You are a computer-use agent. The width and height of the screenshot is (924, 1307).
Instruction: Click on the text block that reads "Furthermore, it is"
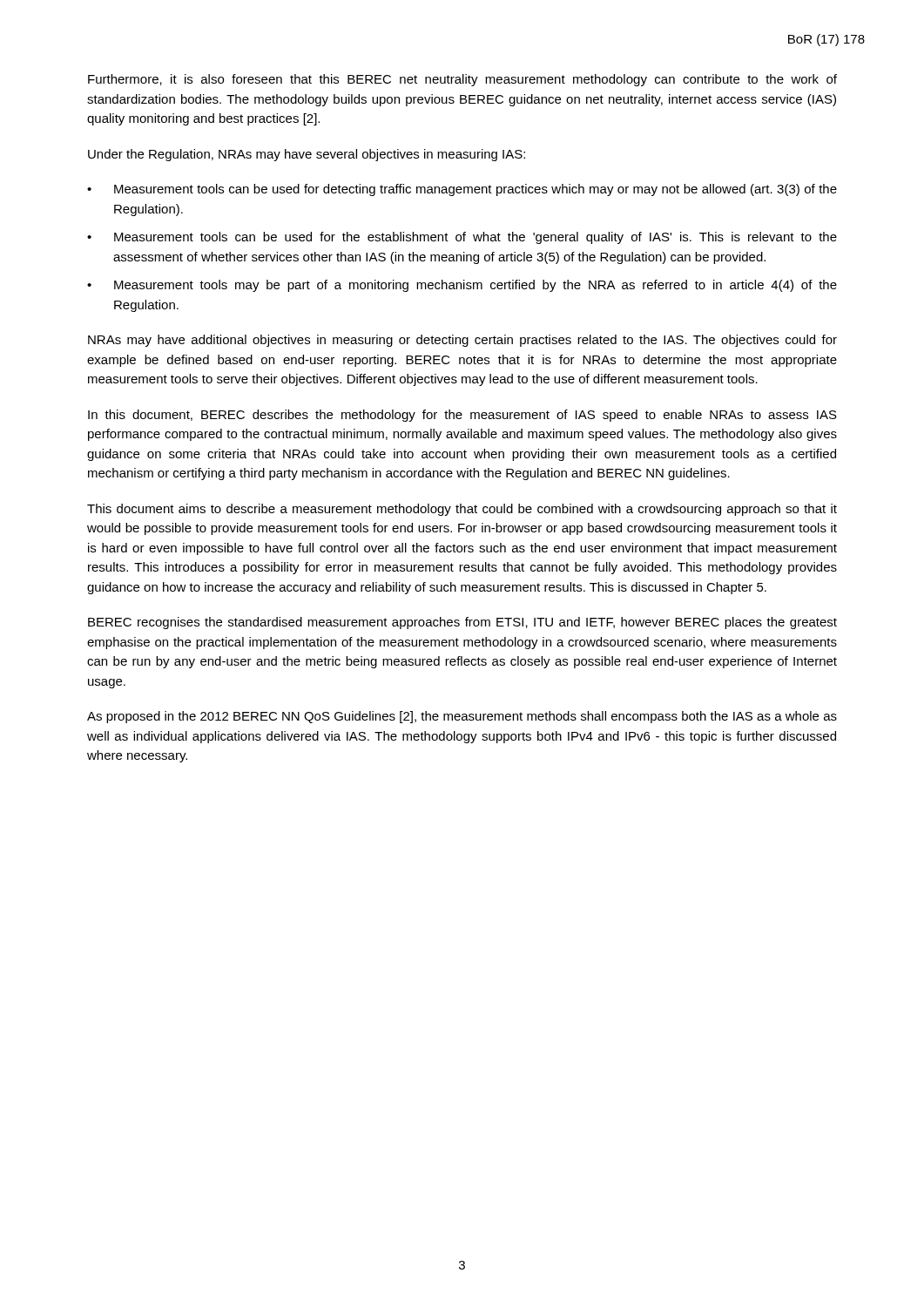[x=462, y=98]
